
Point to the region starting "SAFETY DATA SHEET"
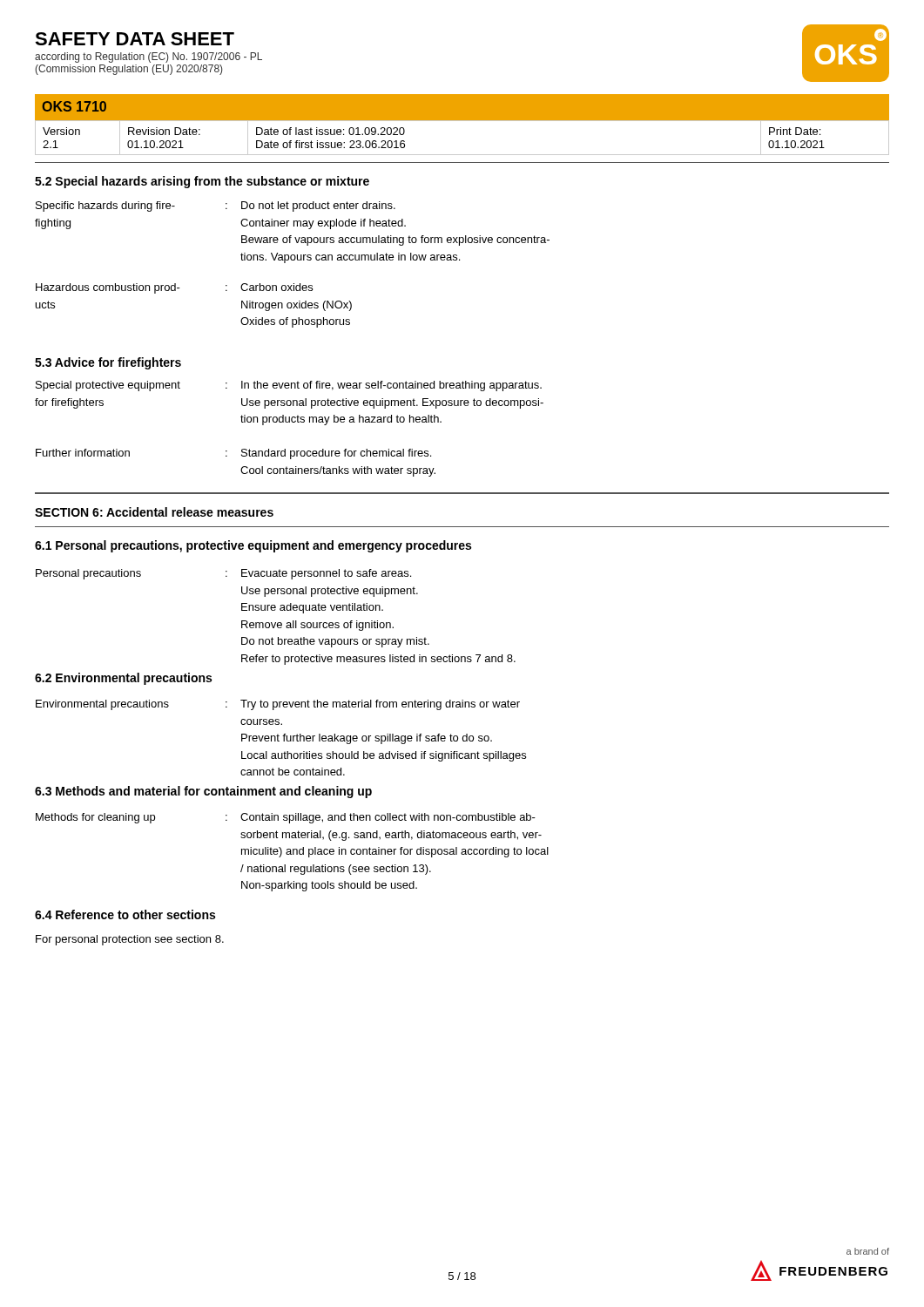pyautogui.click(x=135, y=39)
